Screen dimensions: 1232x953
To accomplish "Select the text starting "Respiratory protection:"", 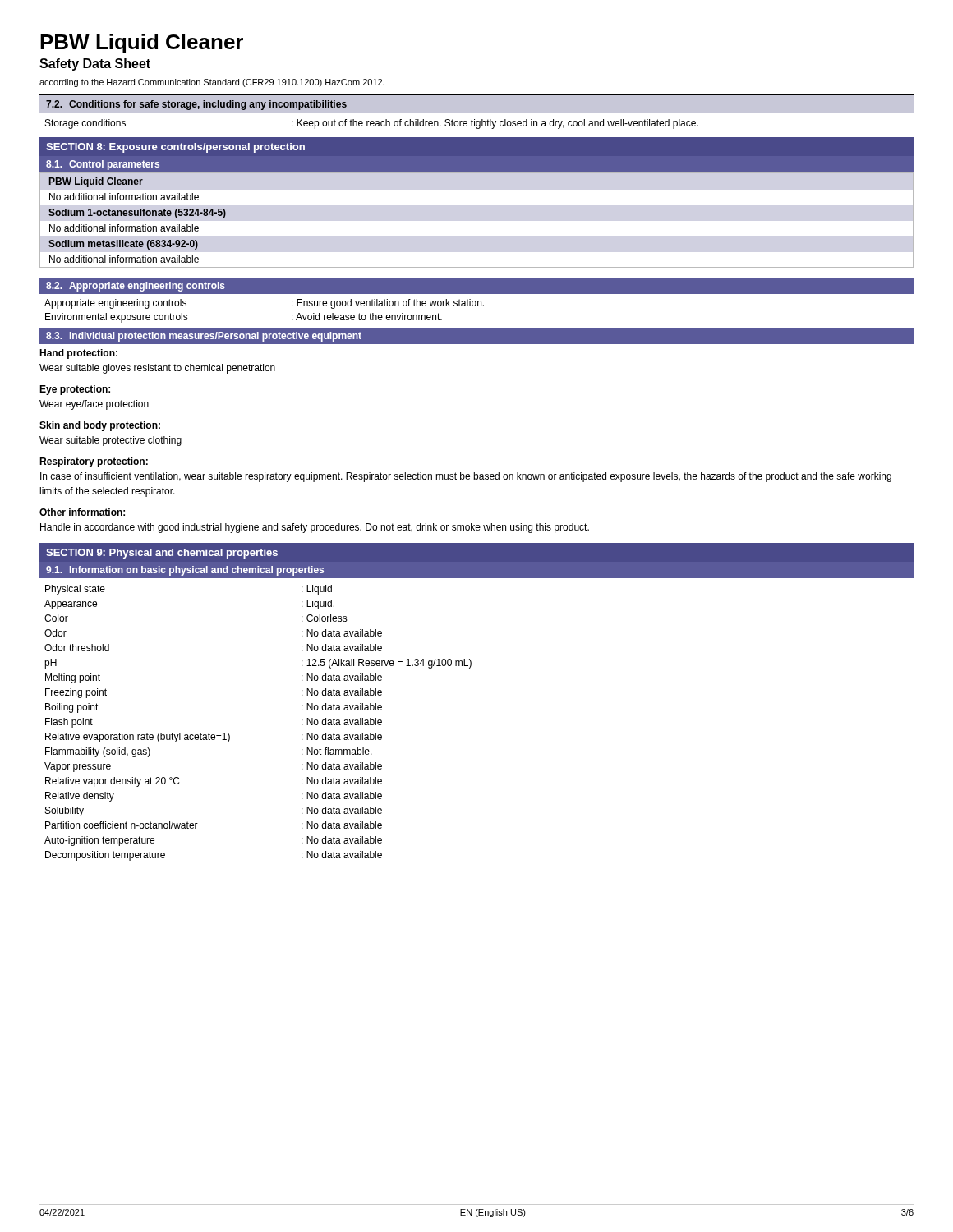I will pyautogui.click(x=476, y=462).
